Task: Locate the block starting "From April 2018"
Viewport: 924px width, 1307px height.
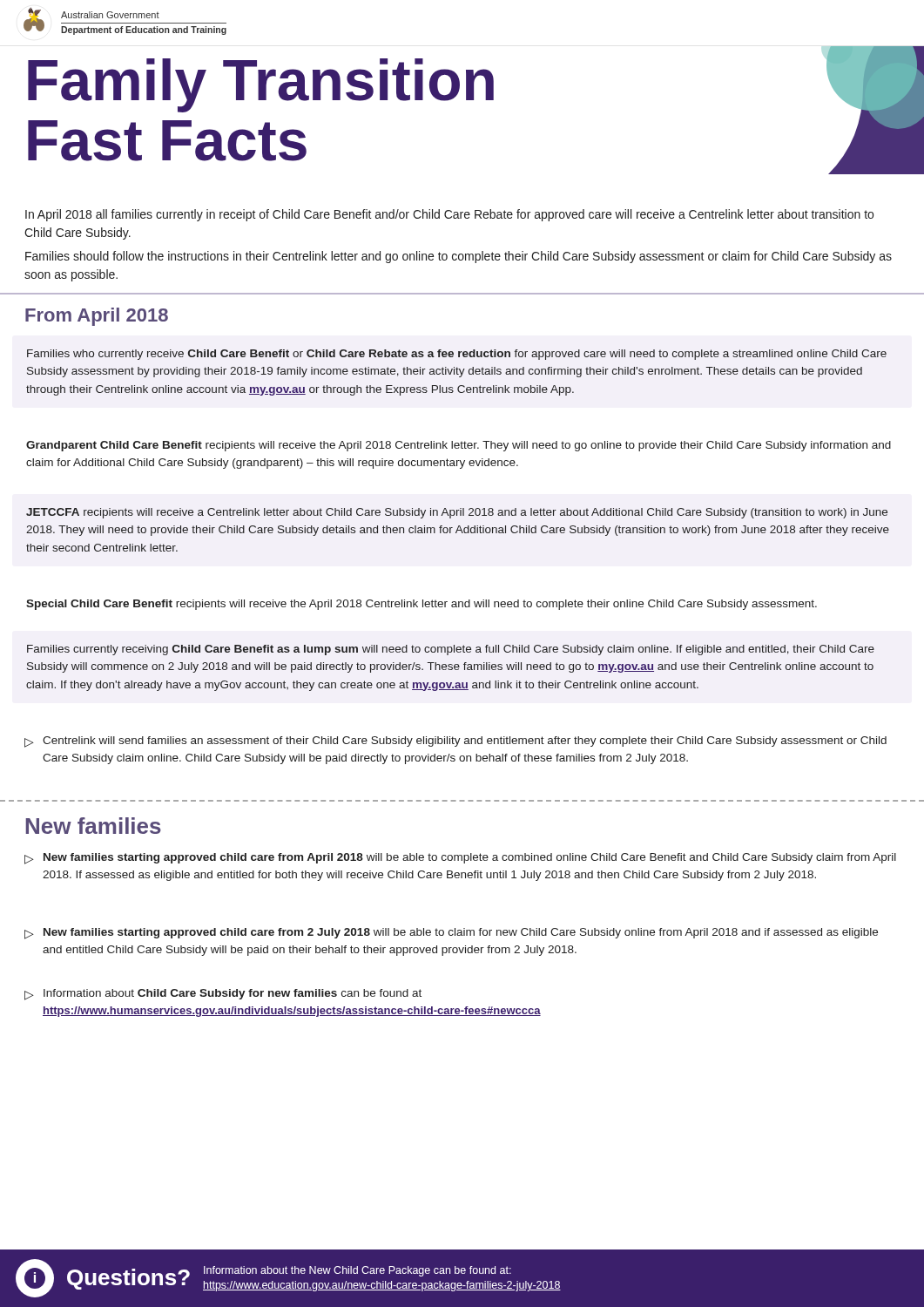Action: [96, 315]
